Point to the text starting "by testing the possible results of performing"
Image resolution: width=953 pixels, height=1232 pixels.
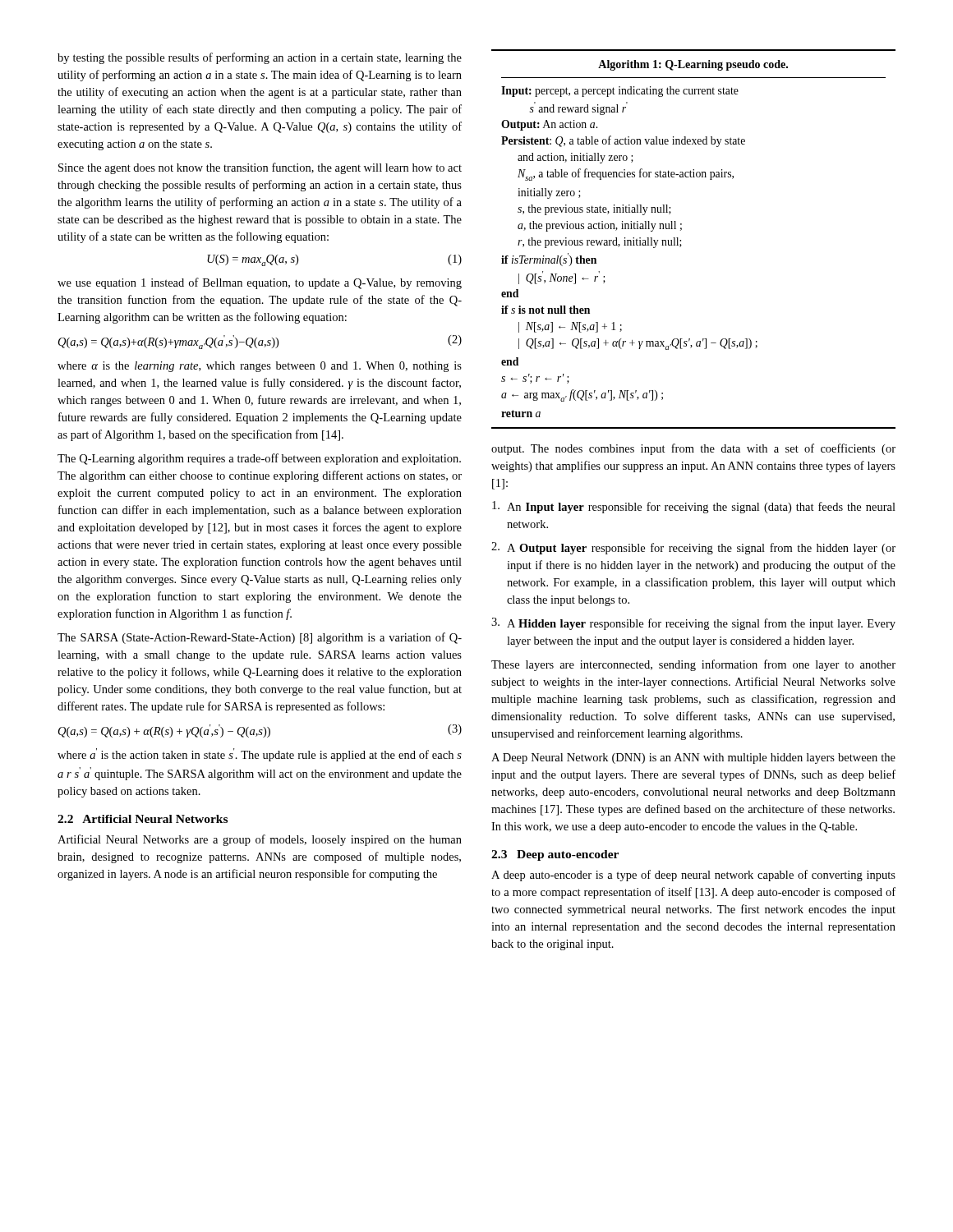pyautogui.click(x=260, y=101)
